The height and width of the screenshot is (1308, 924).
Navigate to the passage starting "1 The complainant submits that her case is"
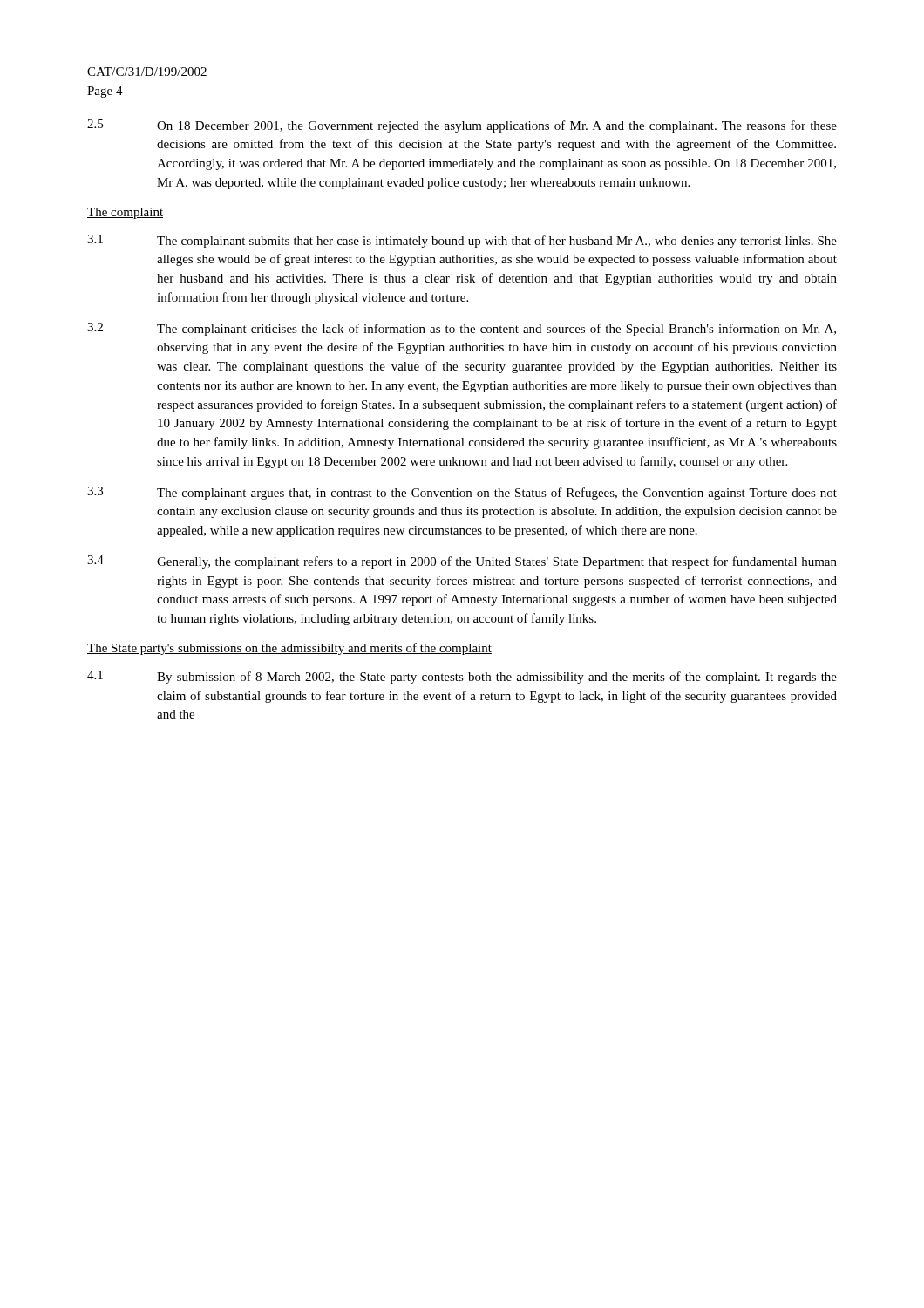(x=462, y=269)
